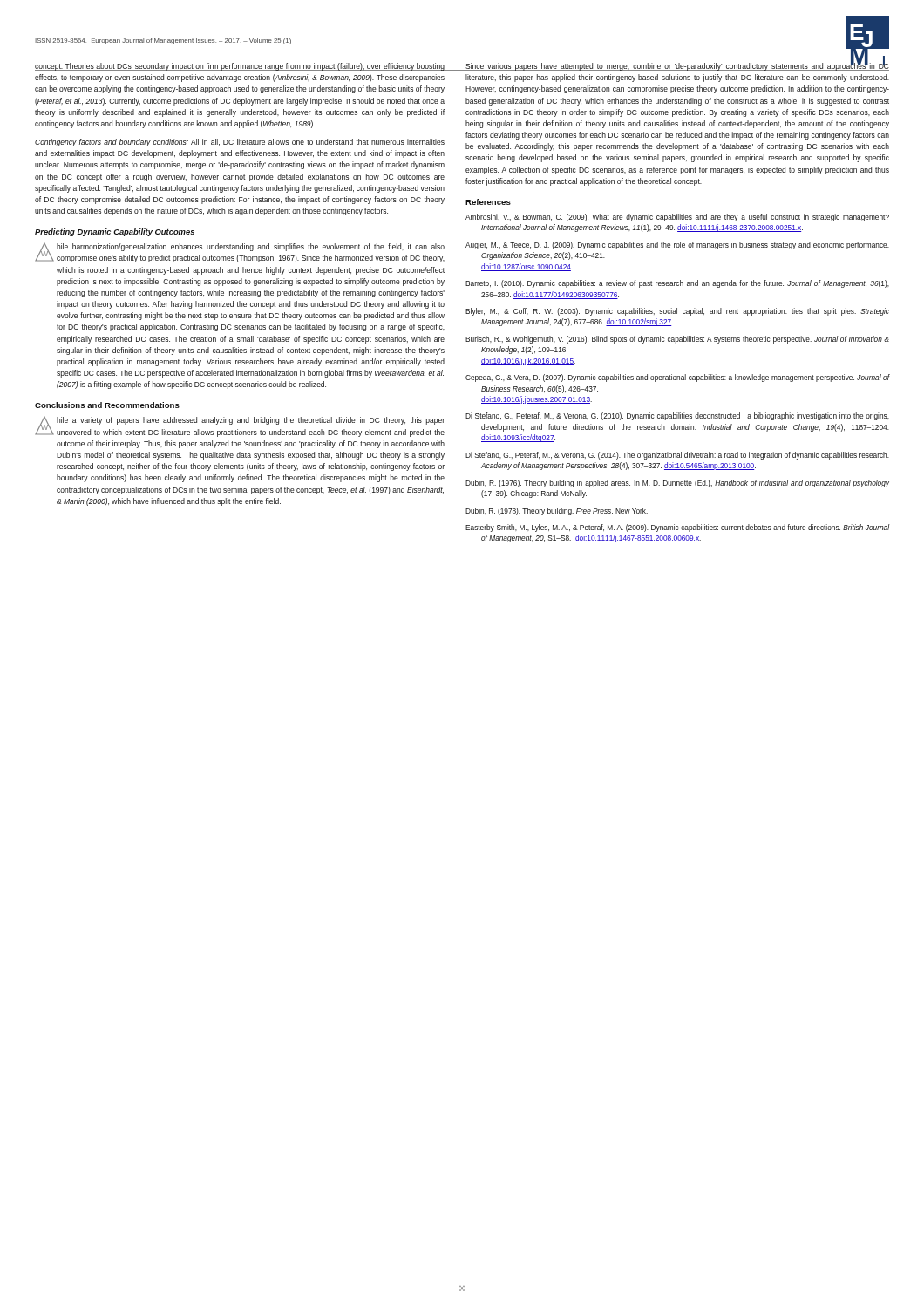The image size is (924, 1308).
Task: Locate the block of text that opens with "W hile a variety of papers have"
Action: point(240,461)
